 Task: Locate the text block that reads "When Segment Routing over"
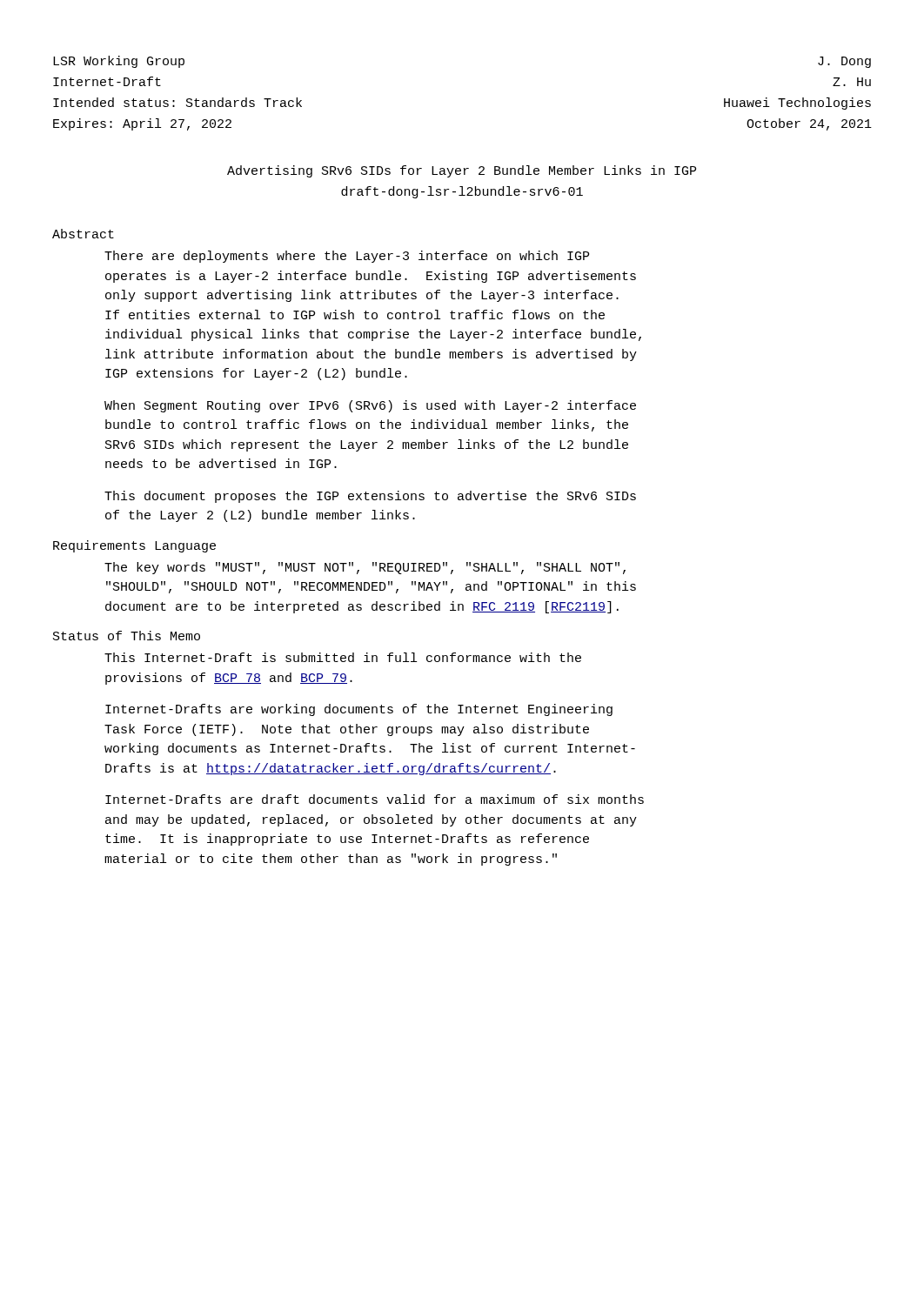371,436
